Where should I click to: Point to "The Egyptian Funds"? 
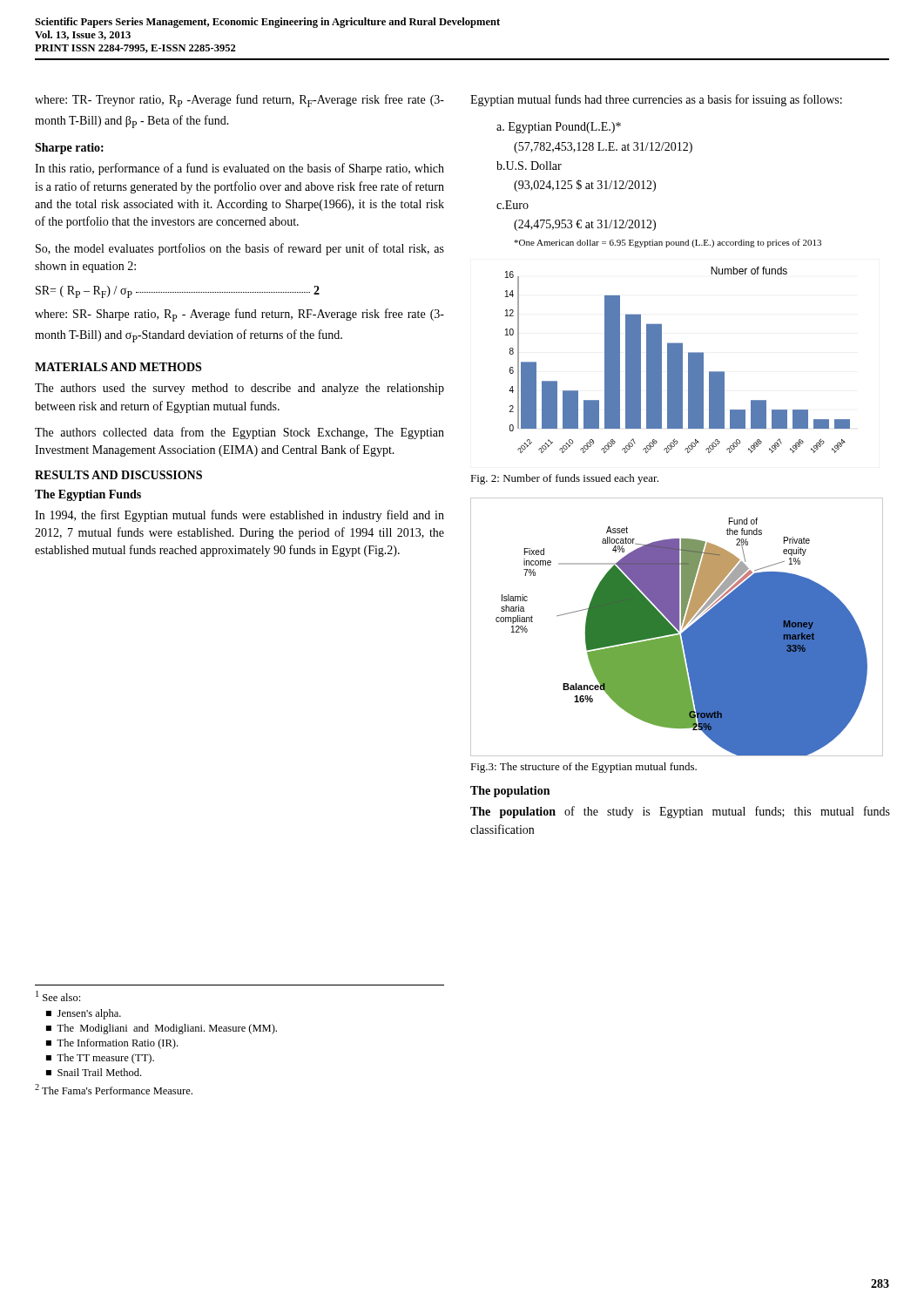point(88,494)
